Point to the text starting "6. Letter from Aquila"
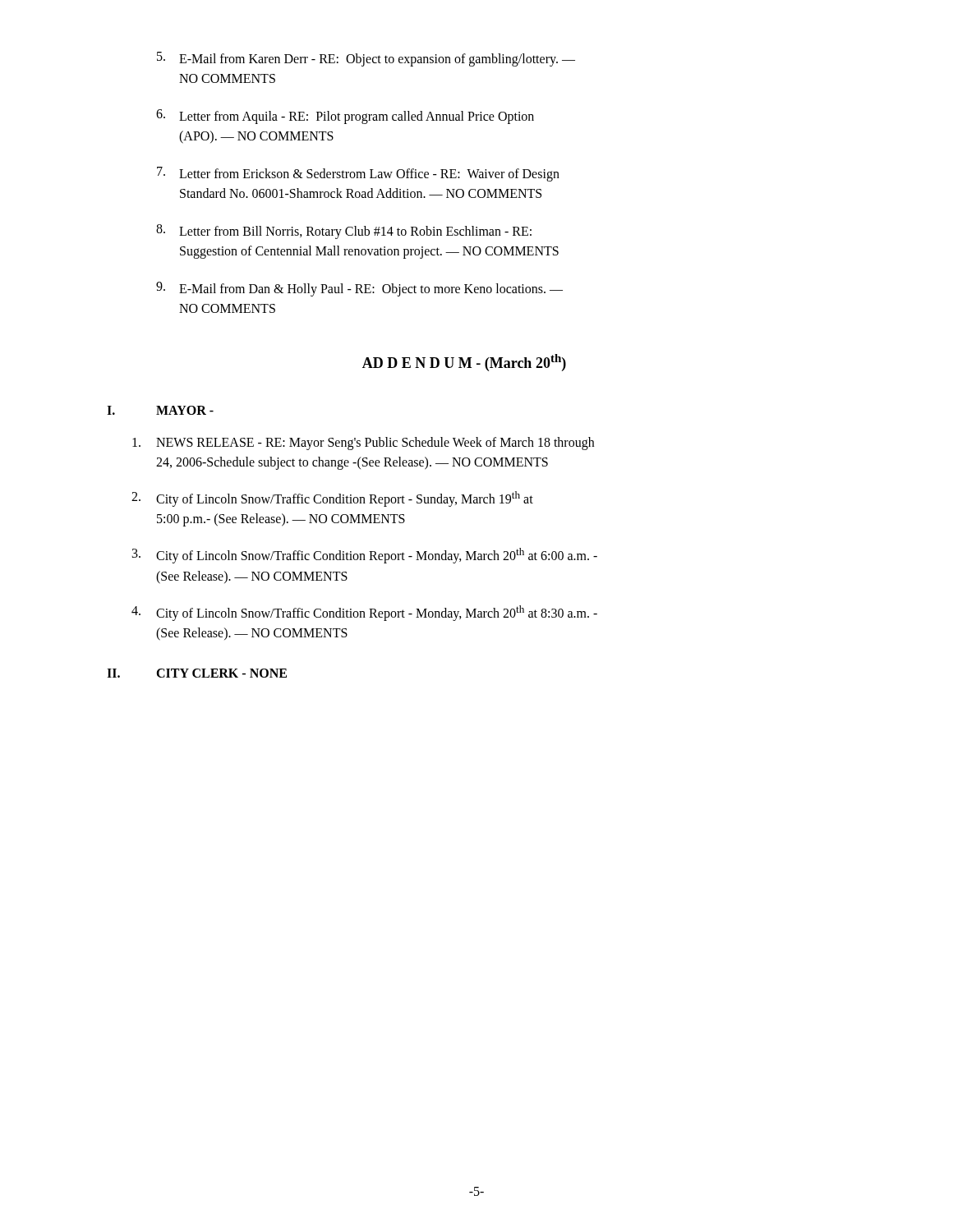 pos(345,127)
